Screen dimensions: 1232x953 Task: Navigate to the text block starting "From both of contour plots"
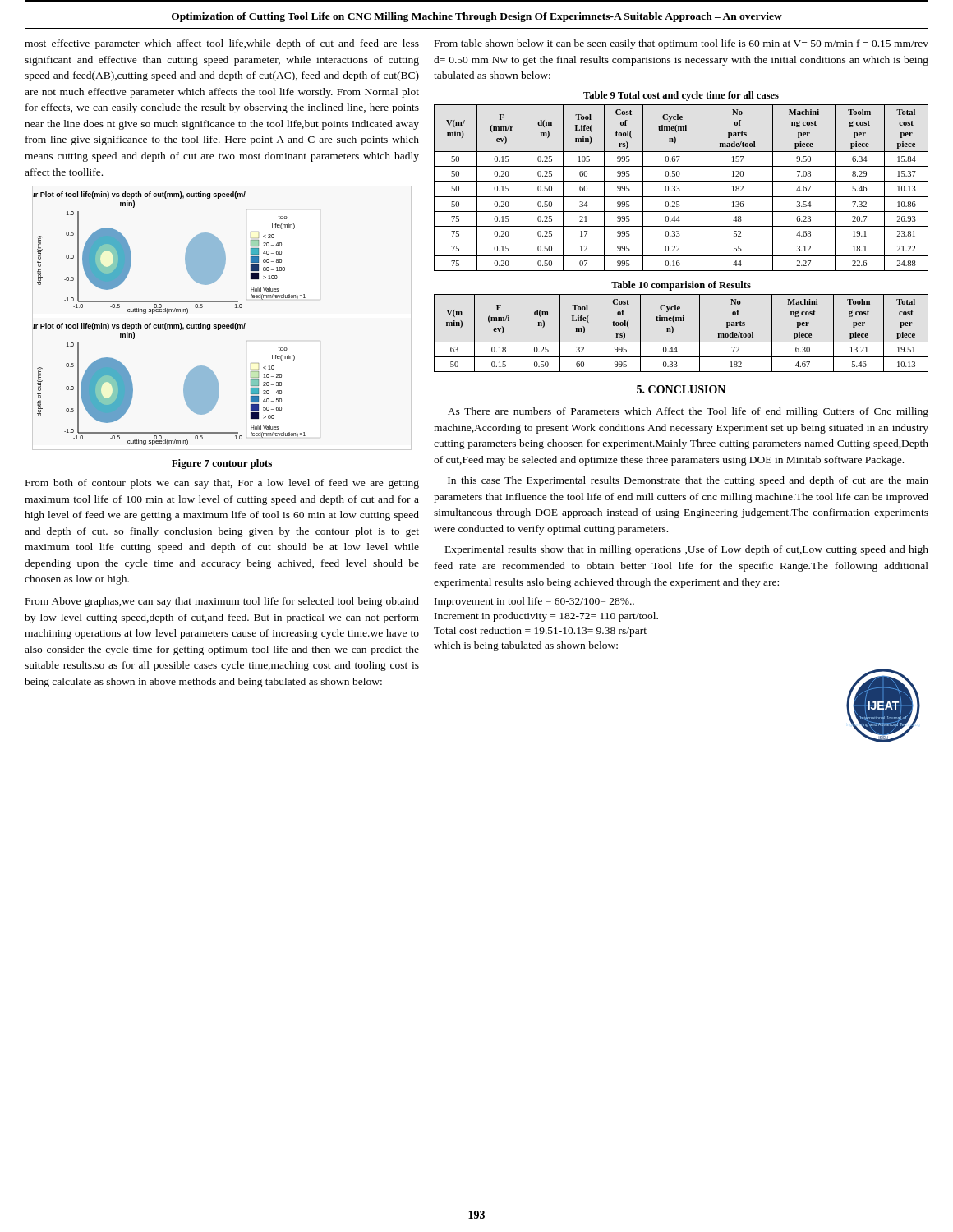click(222, 484)
